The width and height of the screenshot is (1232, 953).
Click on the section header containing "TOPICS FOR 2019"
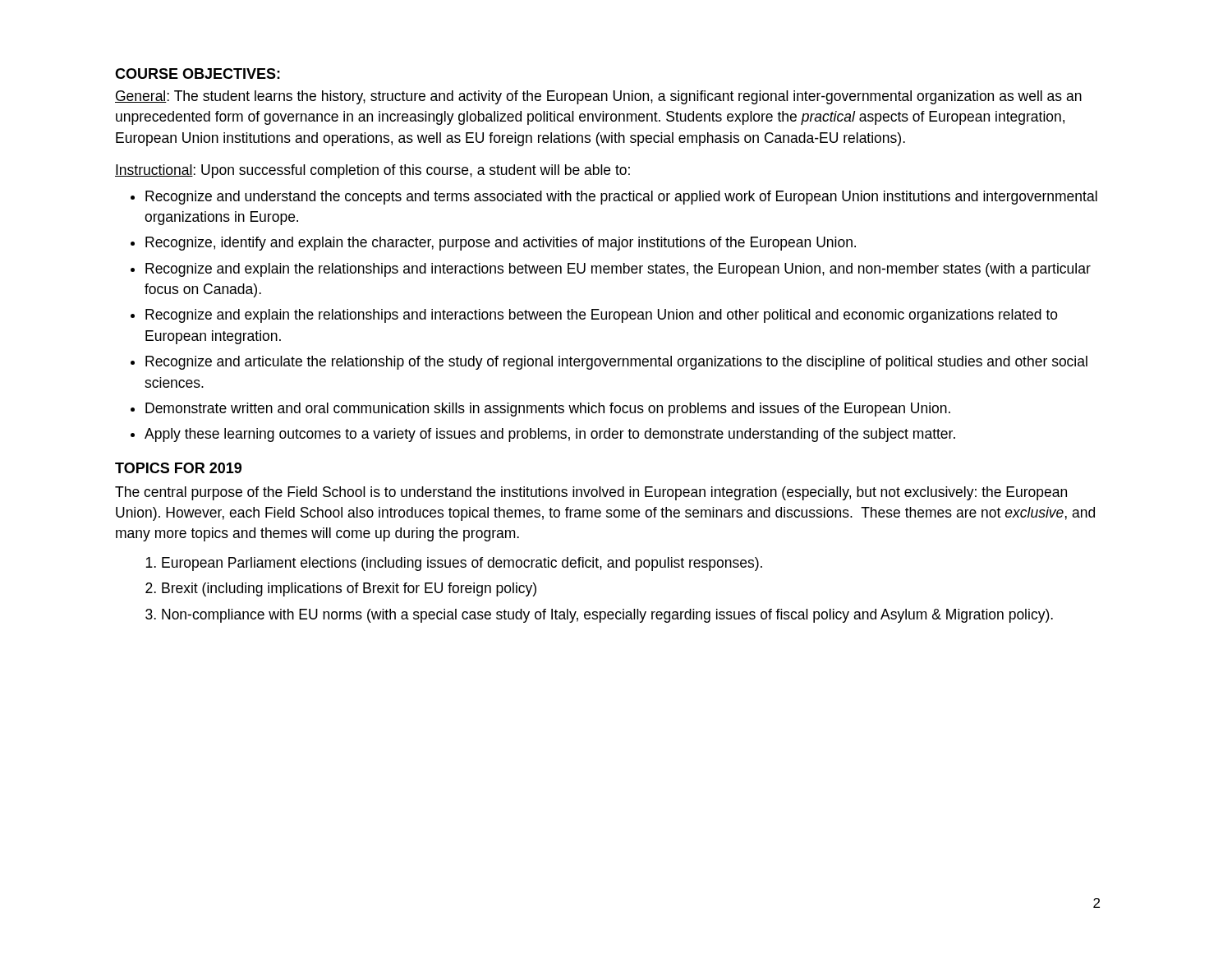[x=179, y=468]
